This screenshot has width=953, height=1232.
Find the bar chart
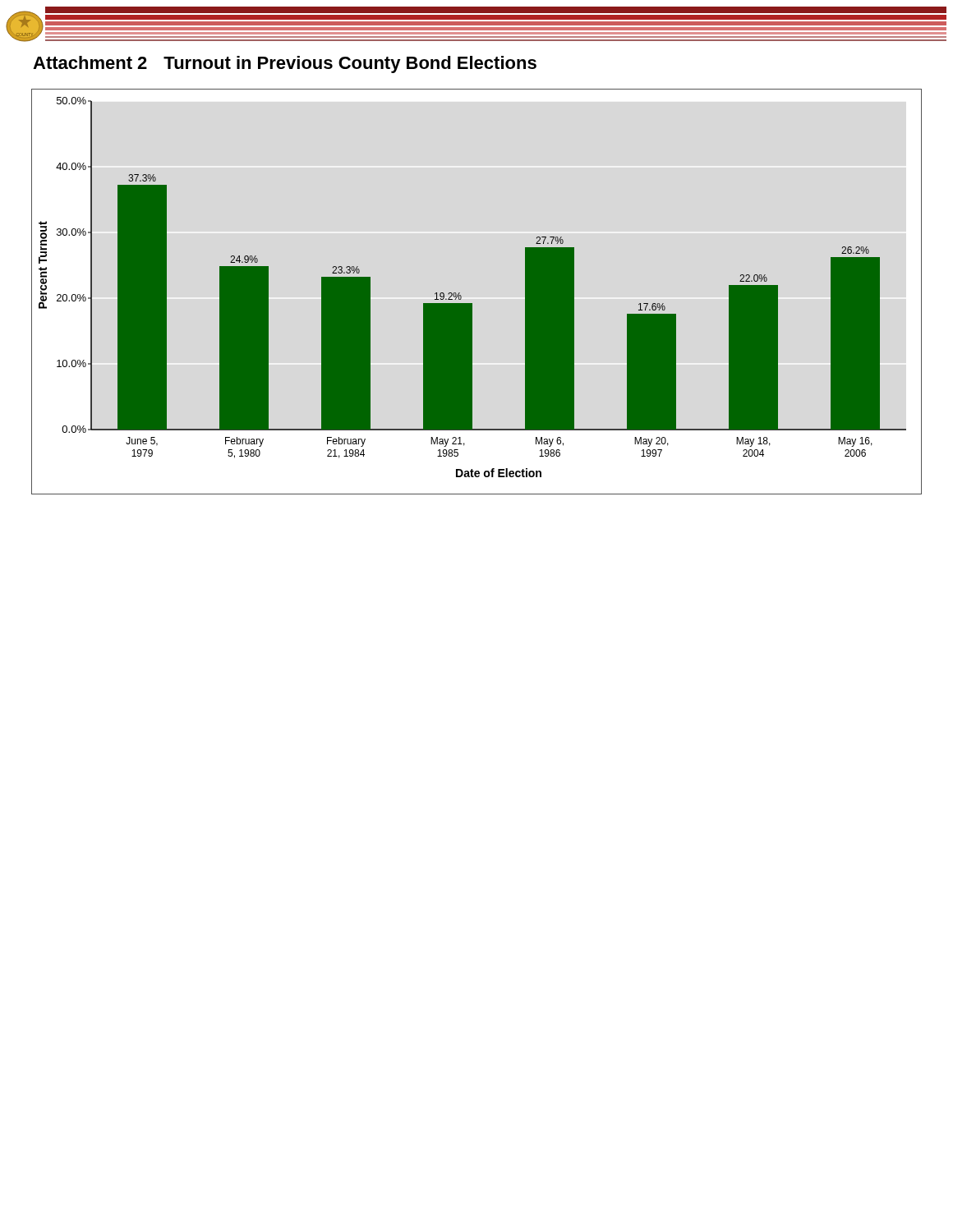pos(476,292)
